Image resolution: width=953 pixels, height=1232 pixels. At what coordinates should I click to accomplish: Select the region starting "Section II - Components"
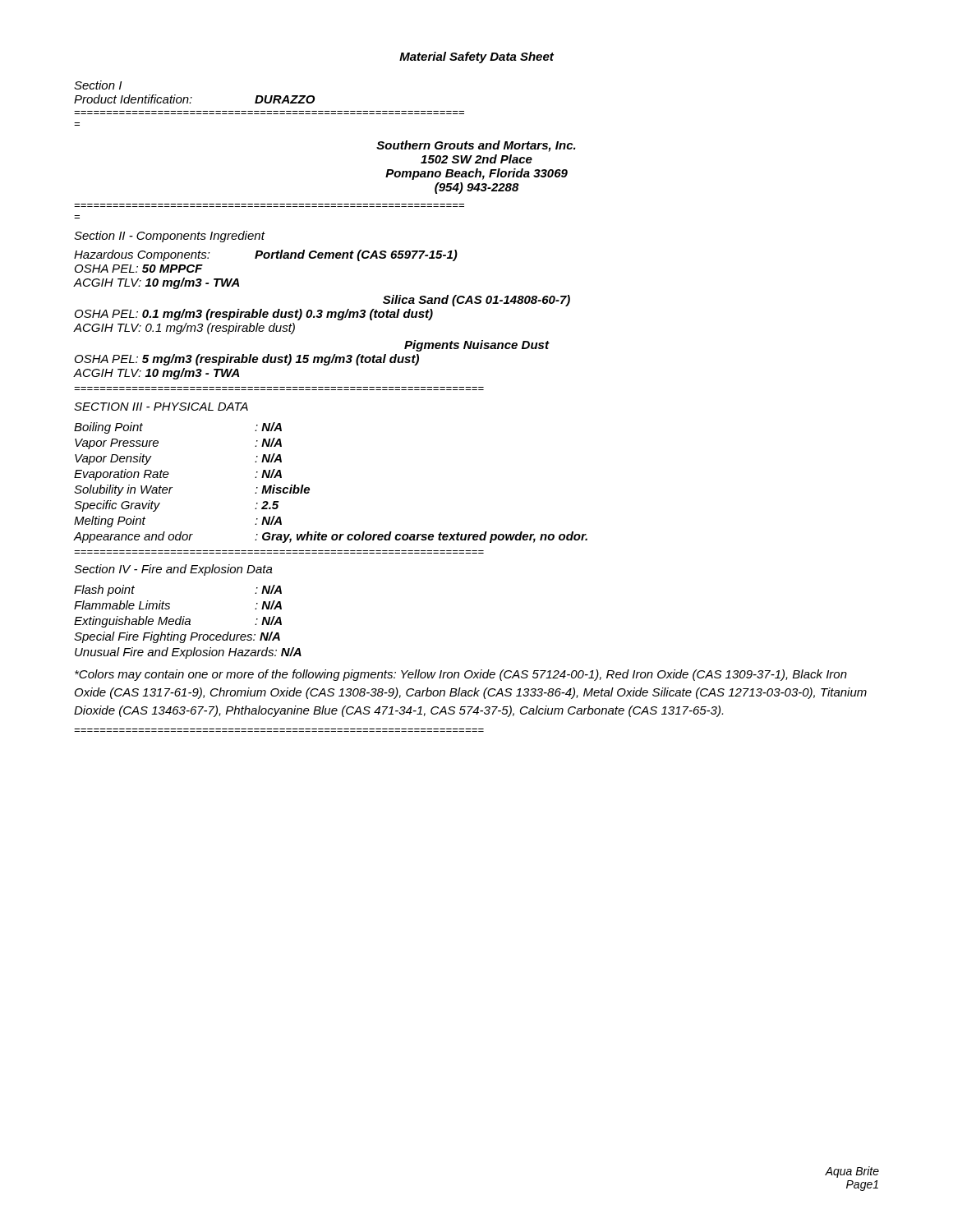pos(169,235)
